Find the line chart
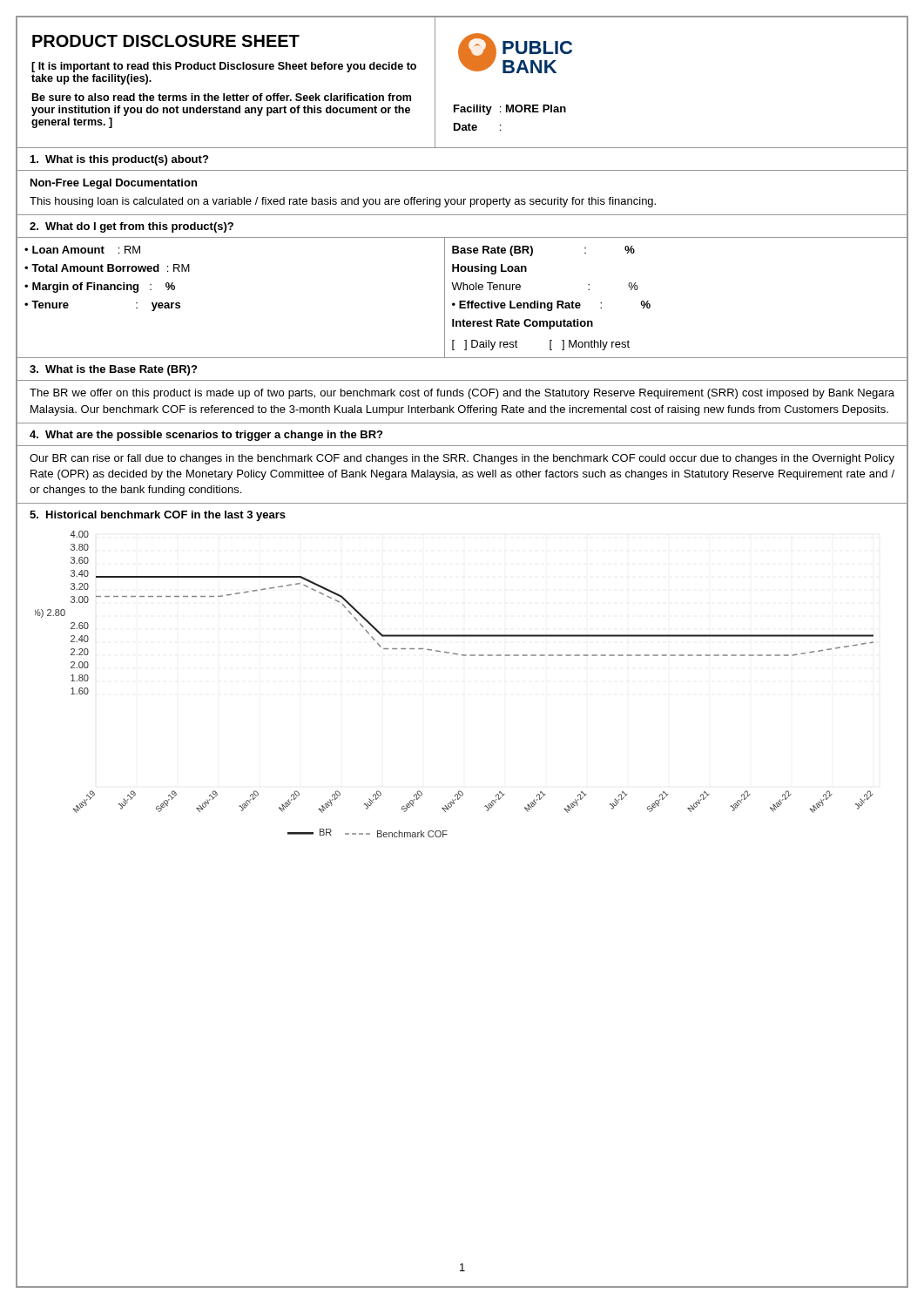 (x=462, y=697)
